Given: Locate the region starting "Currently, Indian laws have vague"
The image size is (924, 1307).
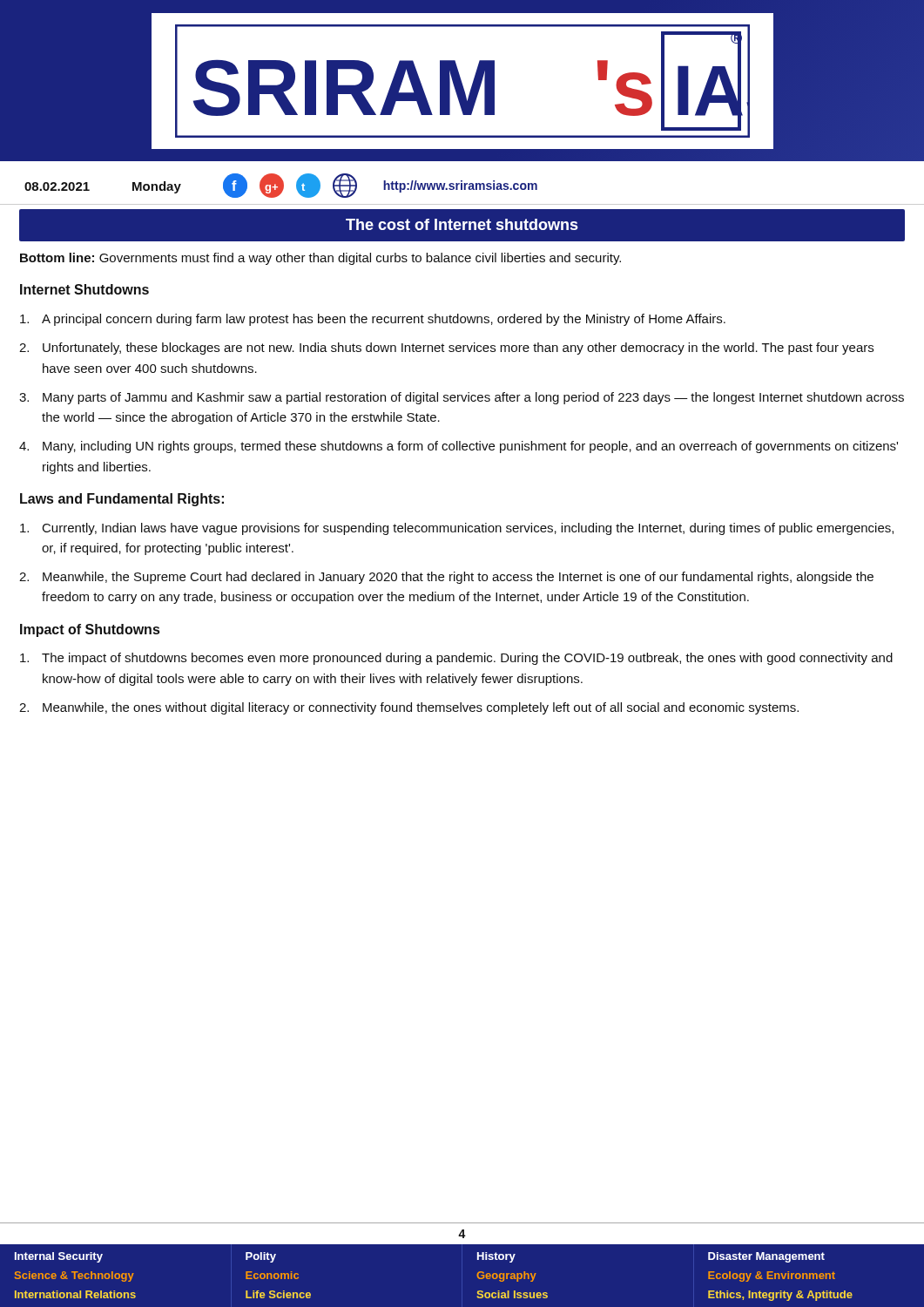Looking at the screenshot, I should click(x=462, y=537).
